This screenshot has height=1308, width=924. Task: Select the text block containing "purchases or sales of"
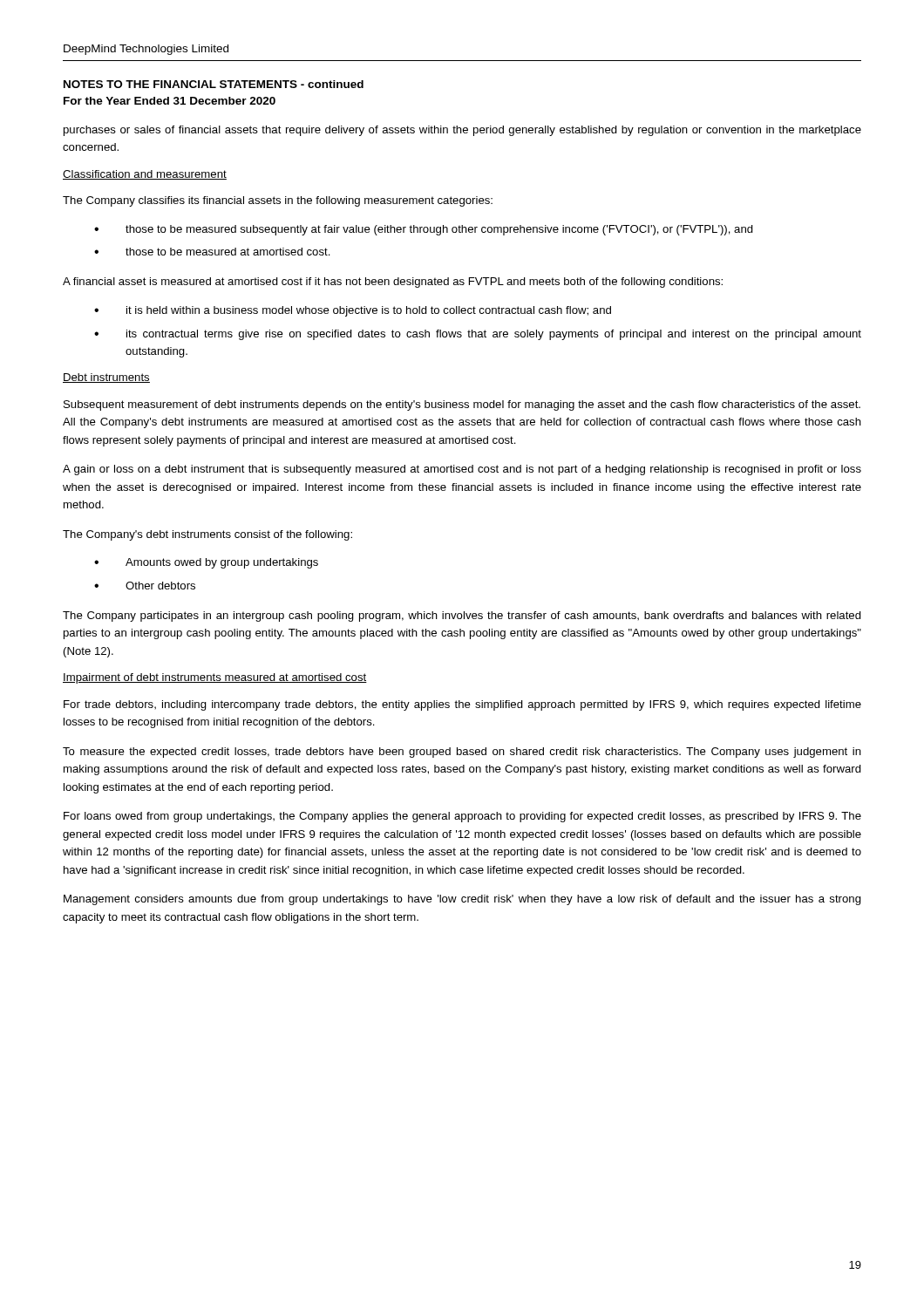tap(462, 139)
